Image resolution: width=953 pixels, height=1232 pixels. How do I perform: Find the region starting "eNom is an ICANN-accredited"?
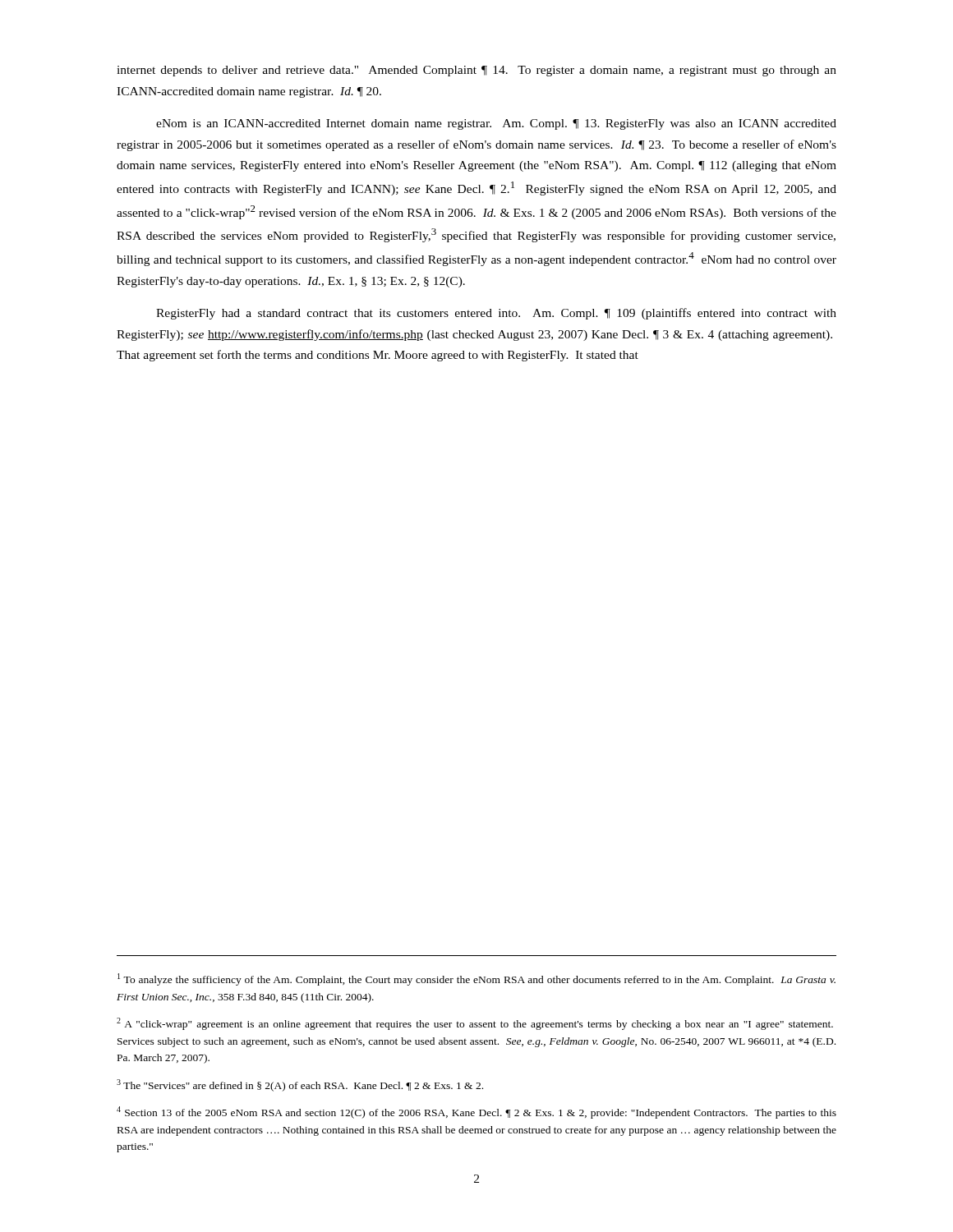(476, 202)
